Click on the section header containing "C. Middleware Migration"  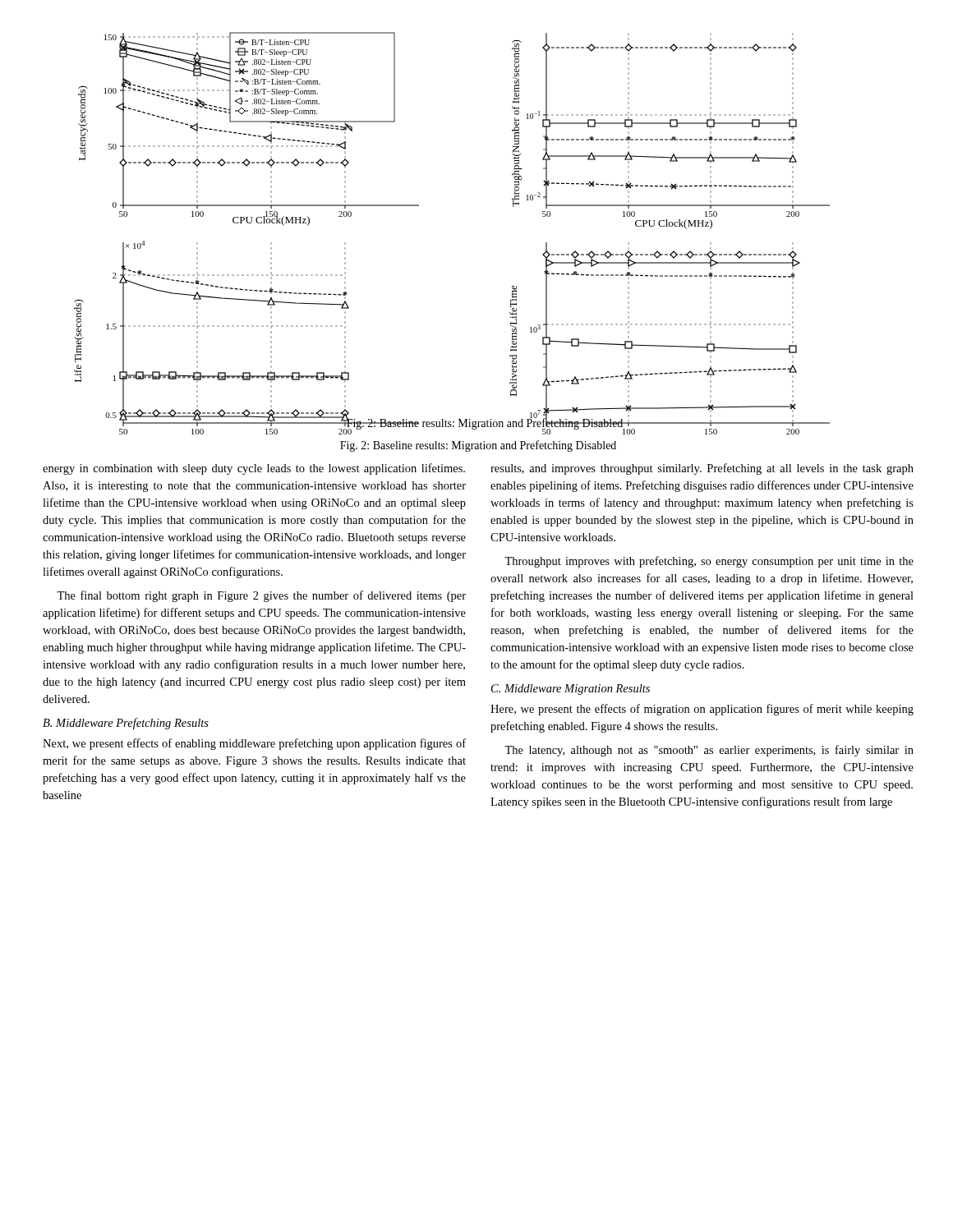(x=570, y=688)
